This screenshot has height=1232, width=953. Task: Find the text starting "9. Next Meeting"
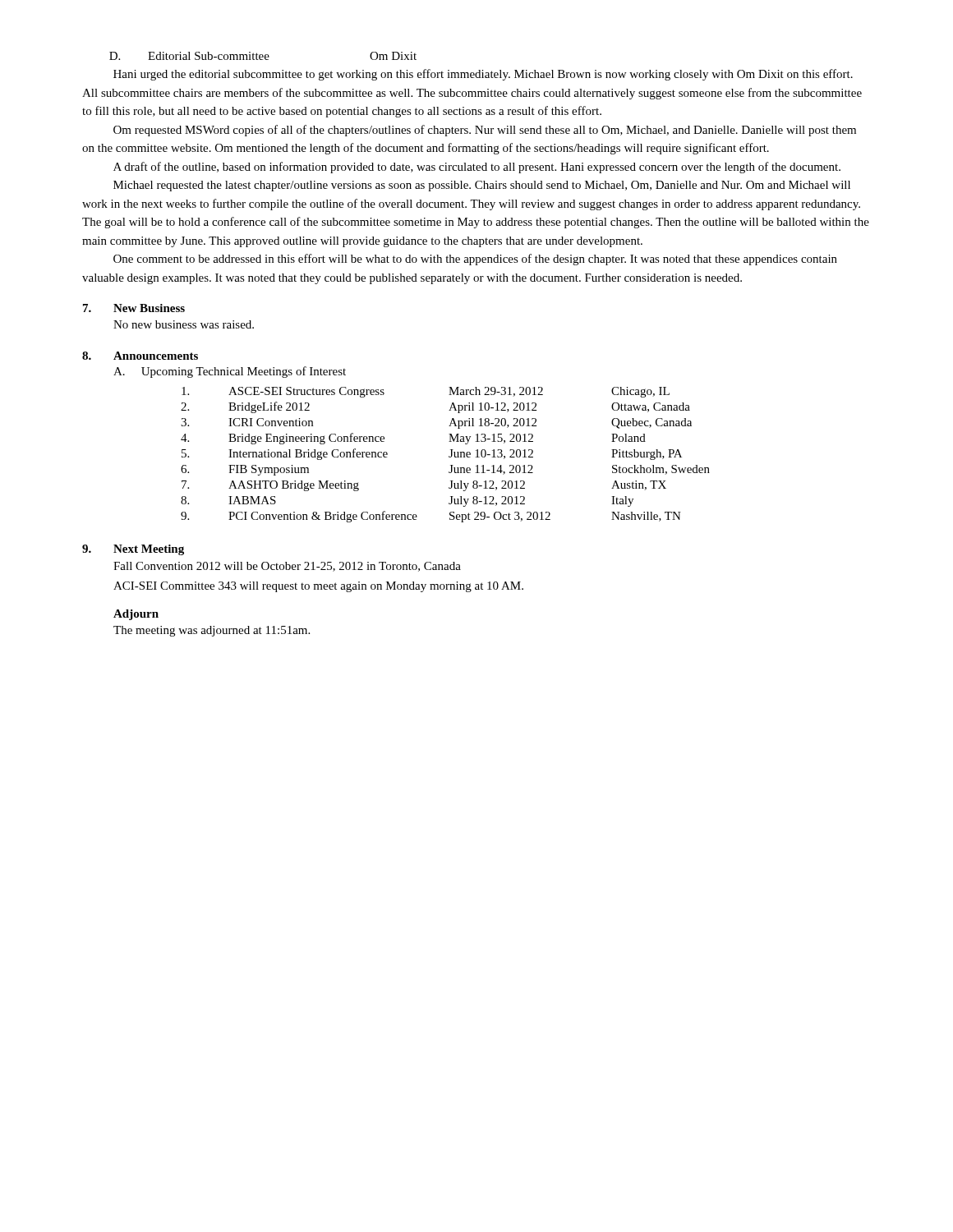pos(133,549)
